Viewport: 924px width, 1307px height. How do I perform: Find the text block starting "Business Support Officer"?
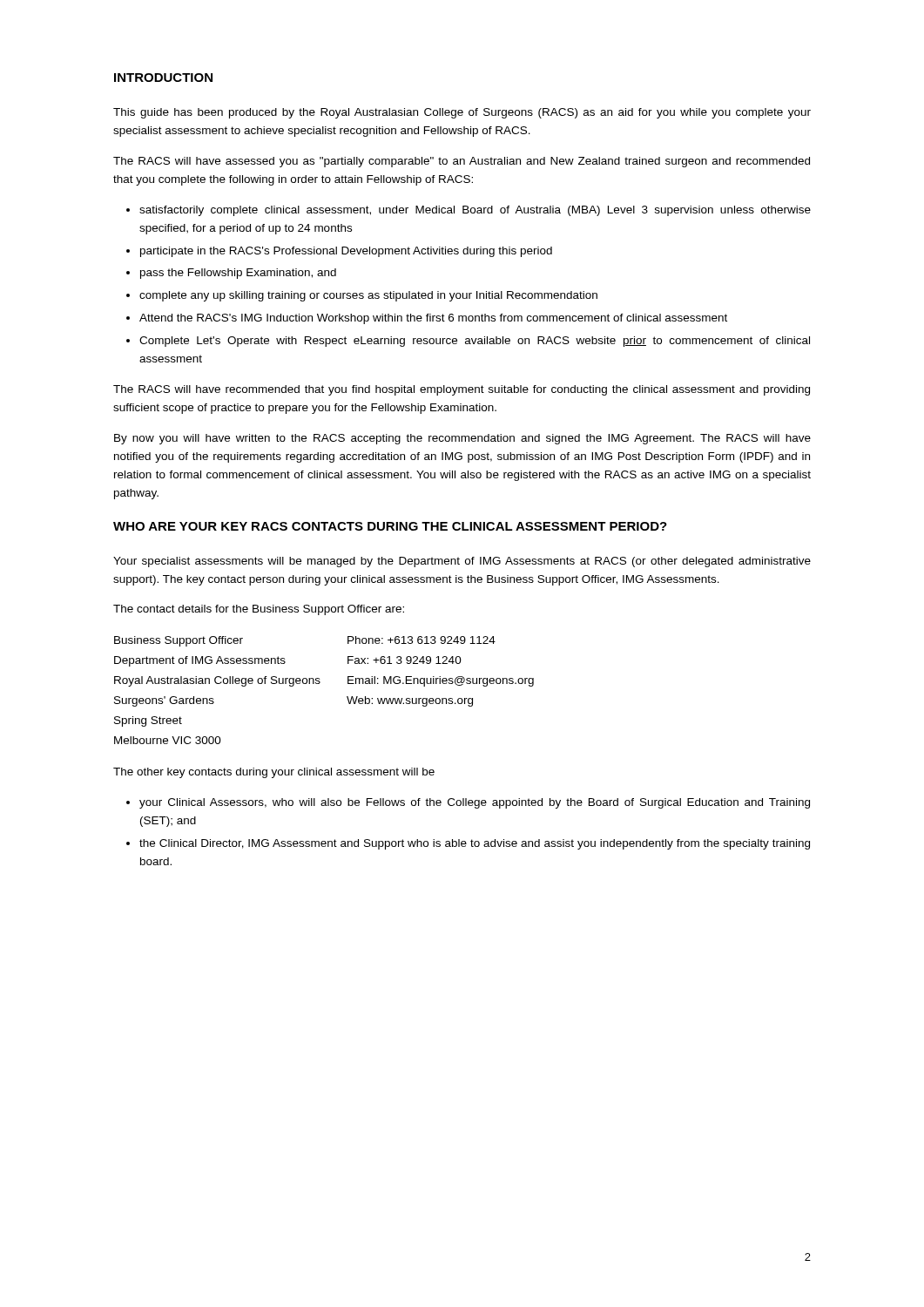point(324,691)
